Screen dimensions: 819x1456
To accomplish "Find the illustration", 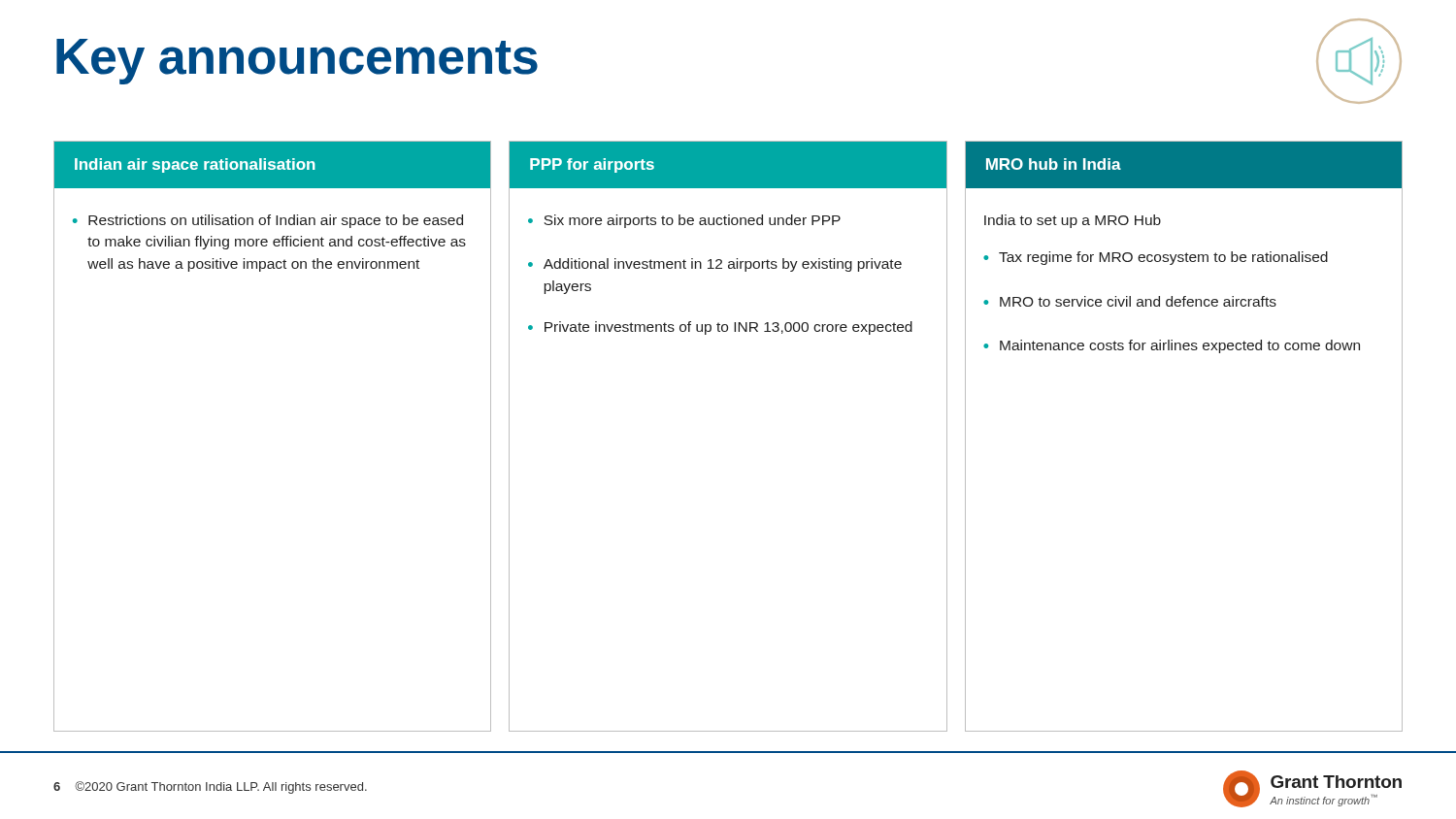I will [1359, 63].
